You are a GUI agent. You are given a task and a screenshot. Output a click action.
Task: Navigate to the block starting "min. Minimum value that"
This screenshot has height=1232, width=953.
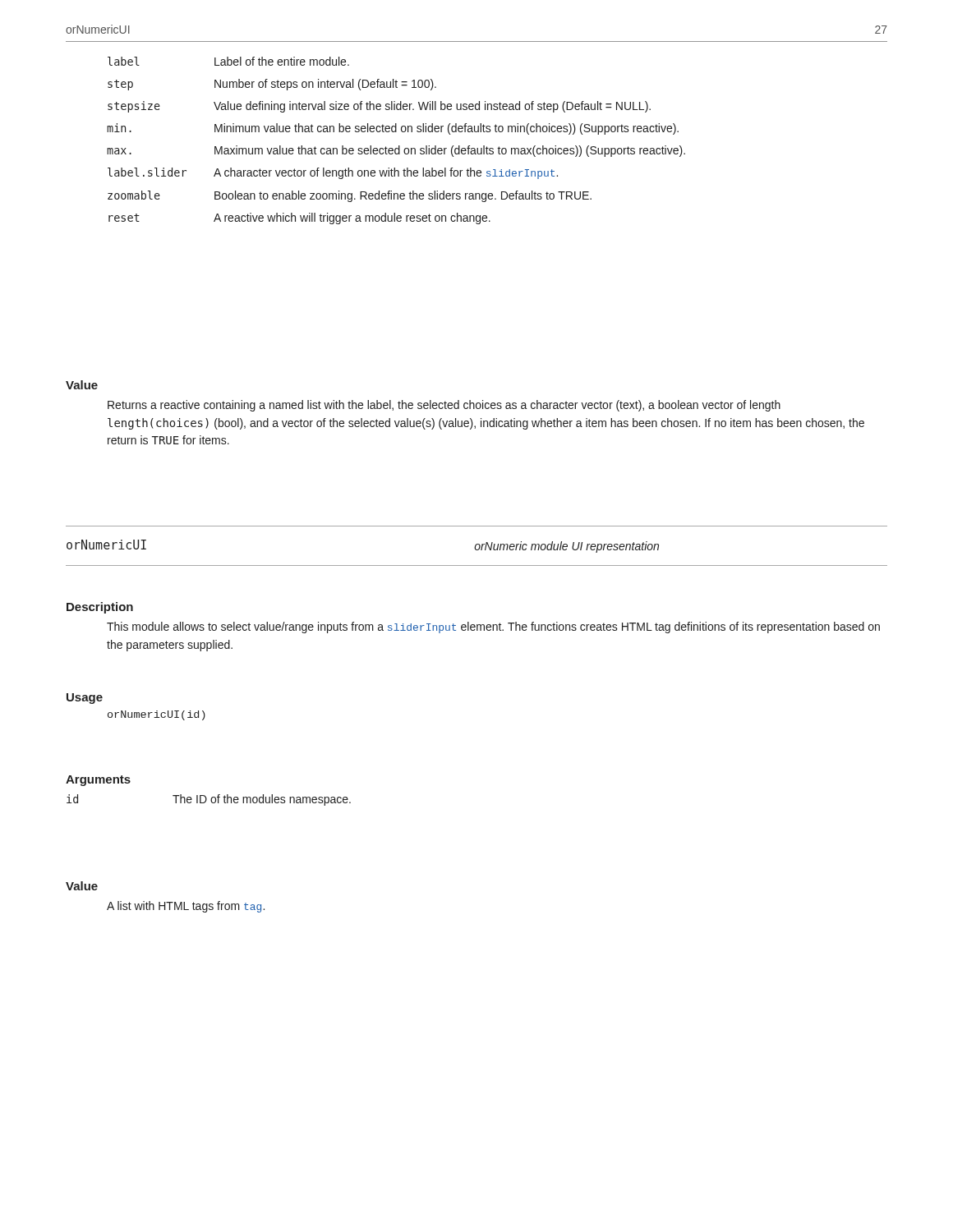coord(497,128)
